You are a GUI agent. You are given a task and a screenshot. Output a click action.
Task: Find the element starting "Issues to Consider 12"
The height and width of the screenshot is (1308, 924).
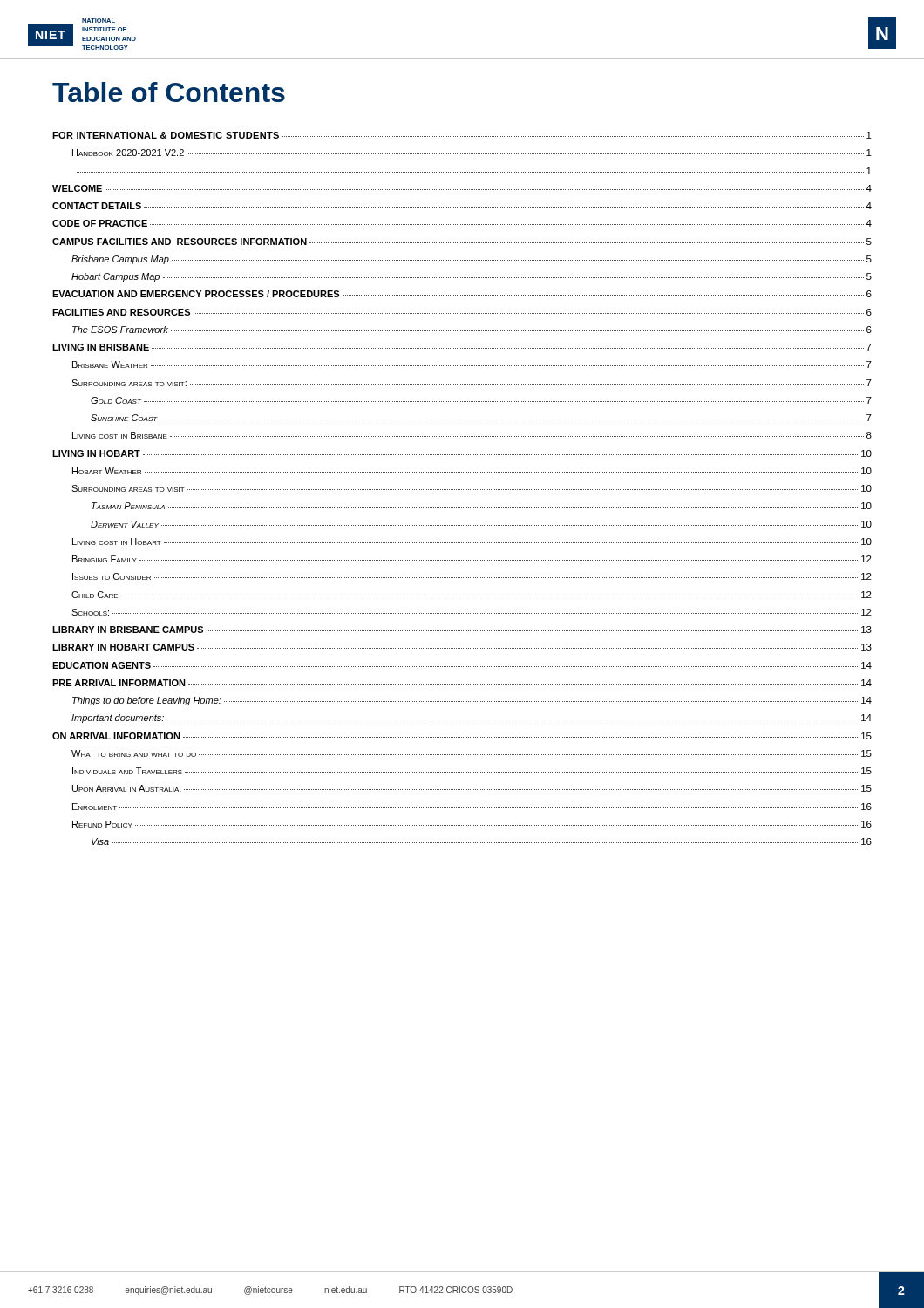[x=462, y=577]
